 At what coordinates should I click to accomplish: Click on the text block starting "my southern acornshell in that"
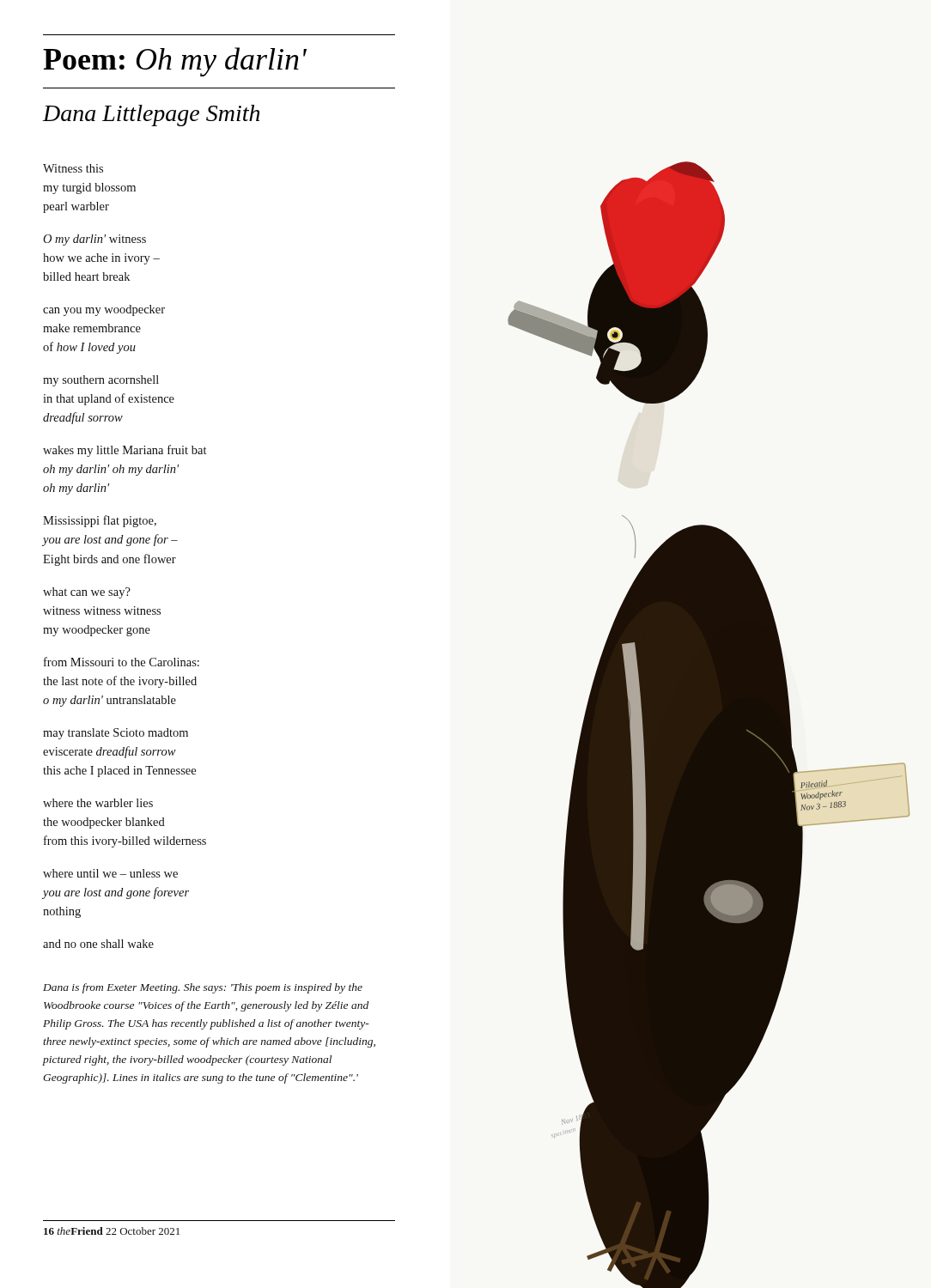click(x=109, y=399)
